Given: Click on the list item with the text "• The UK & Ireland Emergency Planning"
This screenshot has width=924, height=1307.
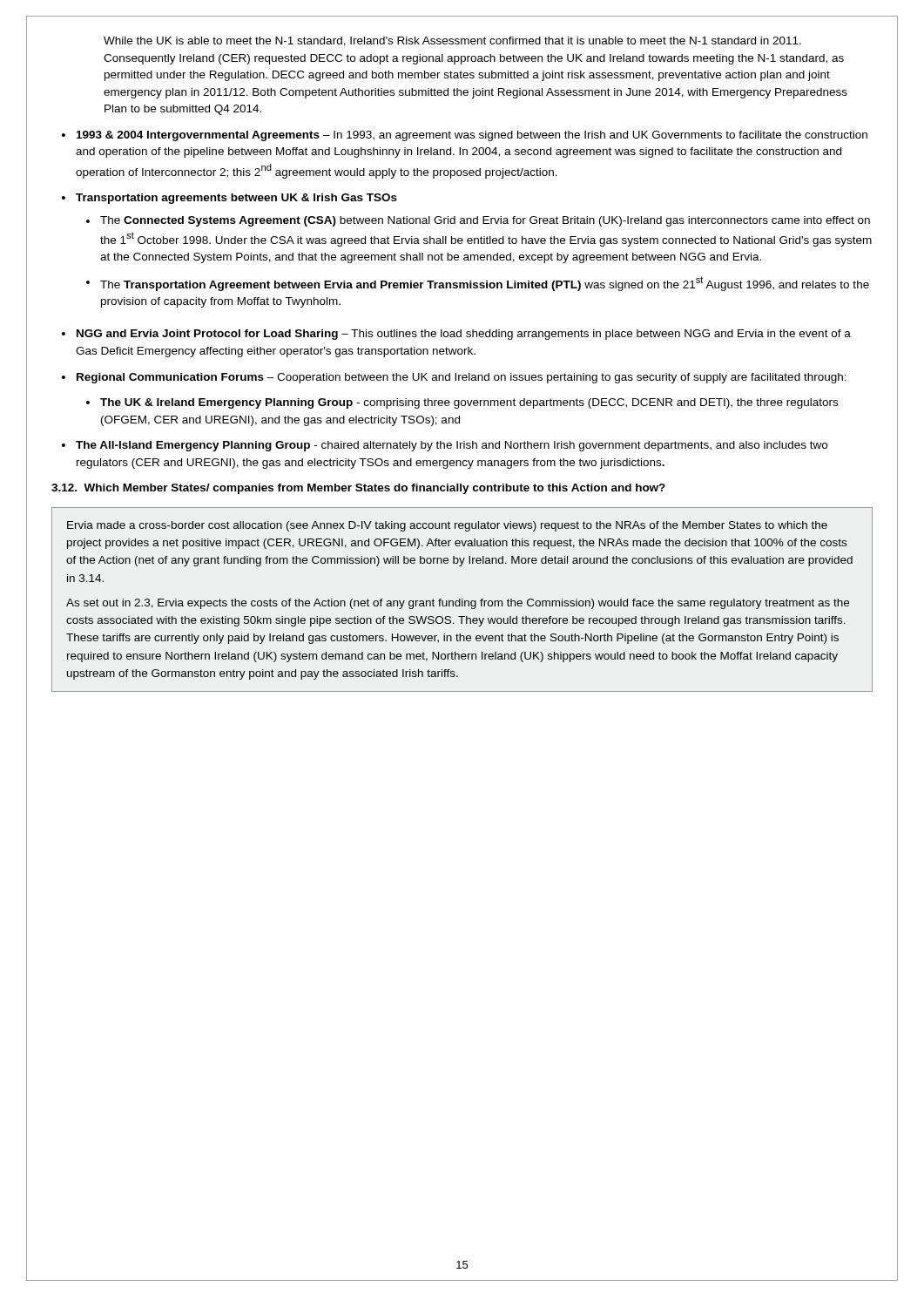Looking at the screenshot, I should pos(474,411).
